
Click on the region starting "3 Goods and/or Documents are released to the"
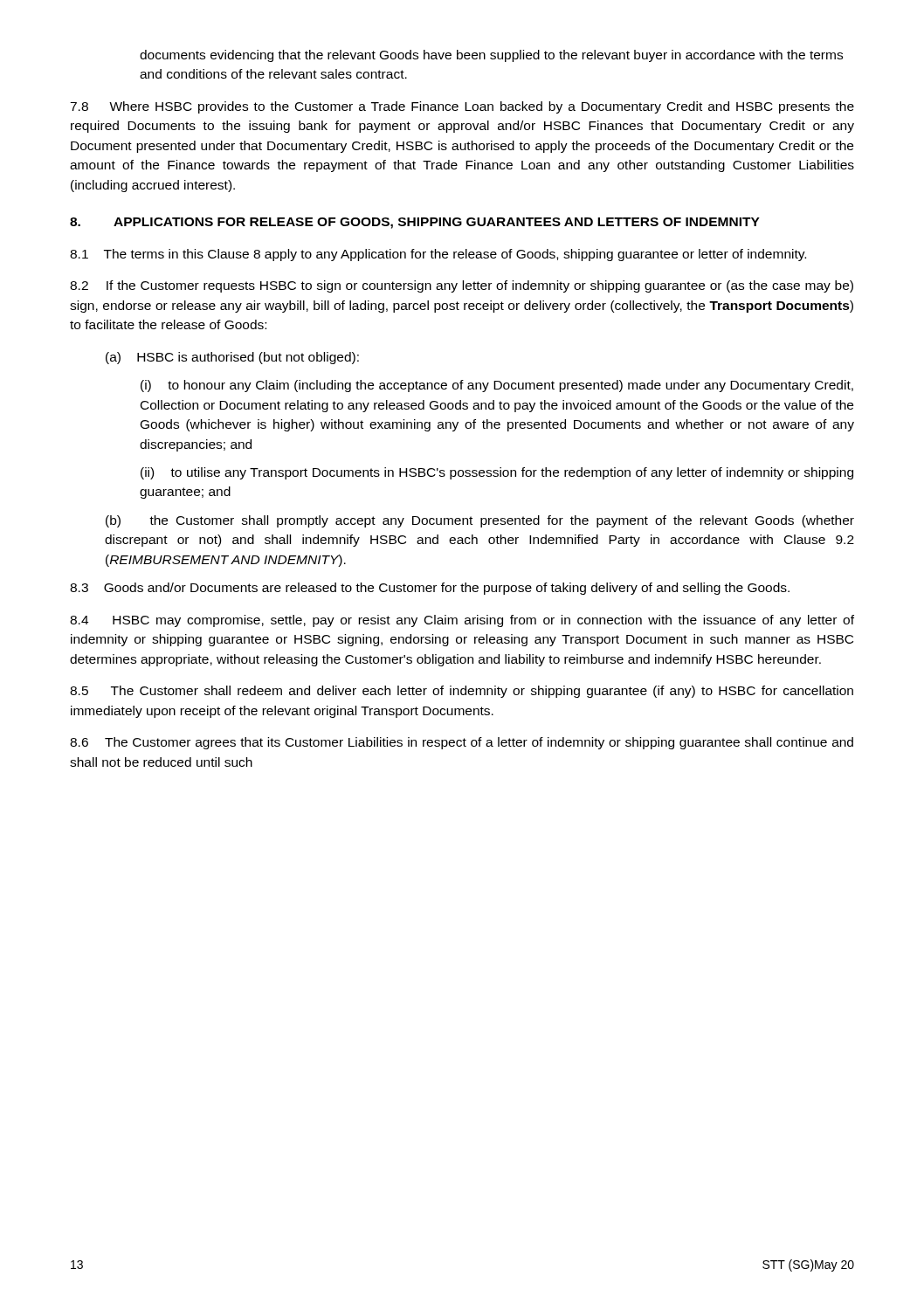[430, 588]
